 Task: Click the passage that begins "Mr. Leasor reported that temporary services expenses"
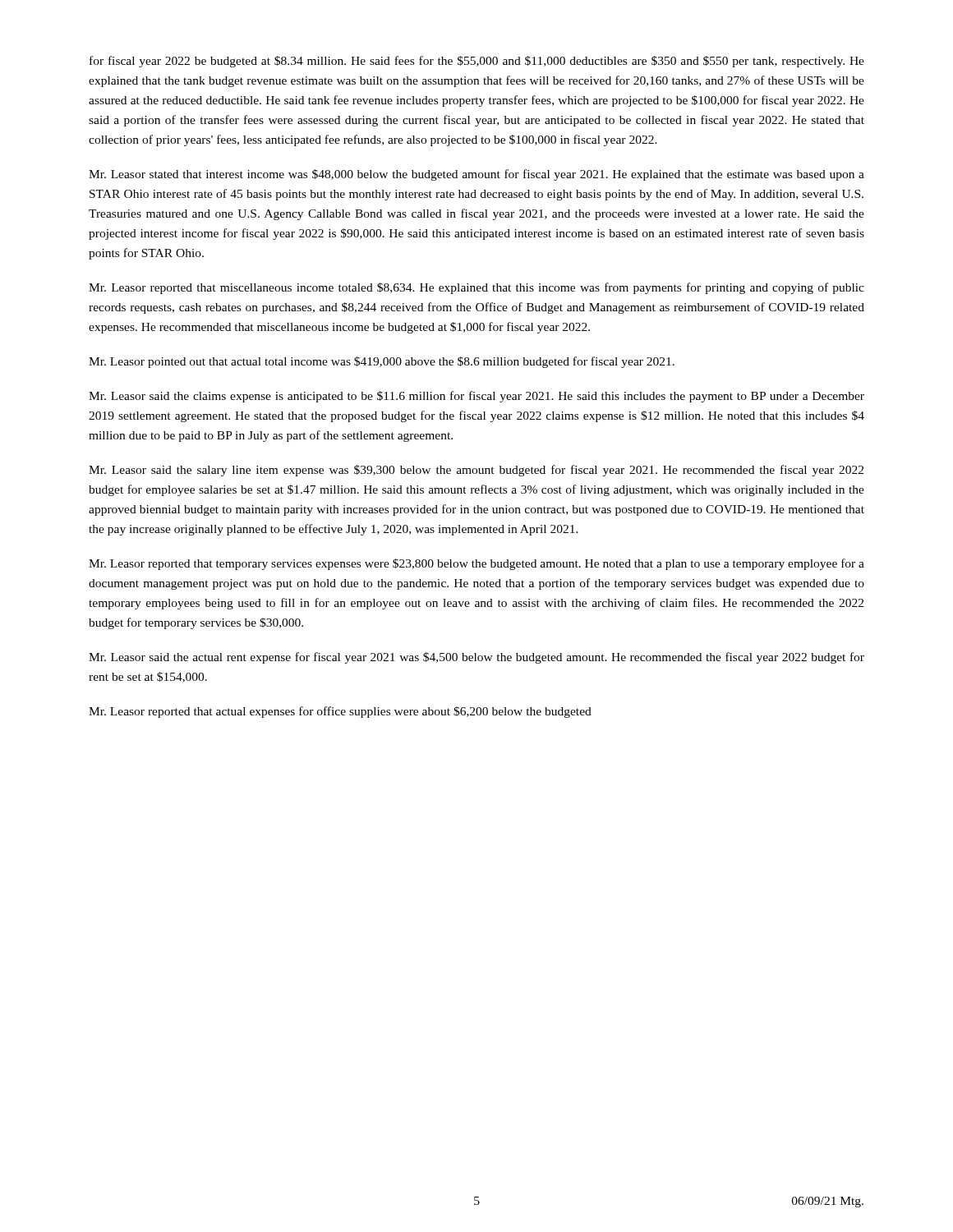[x=476, y=593]
